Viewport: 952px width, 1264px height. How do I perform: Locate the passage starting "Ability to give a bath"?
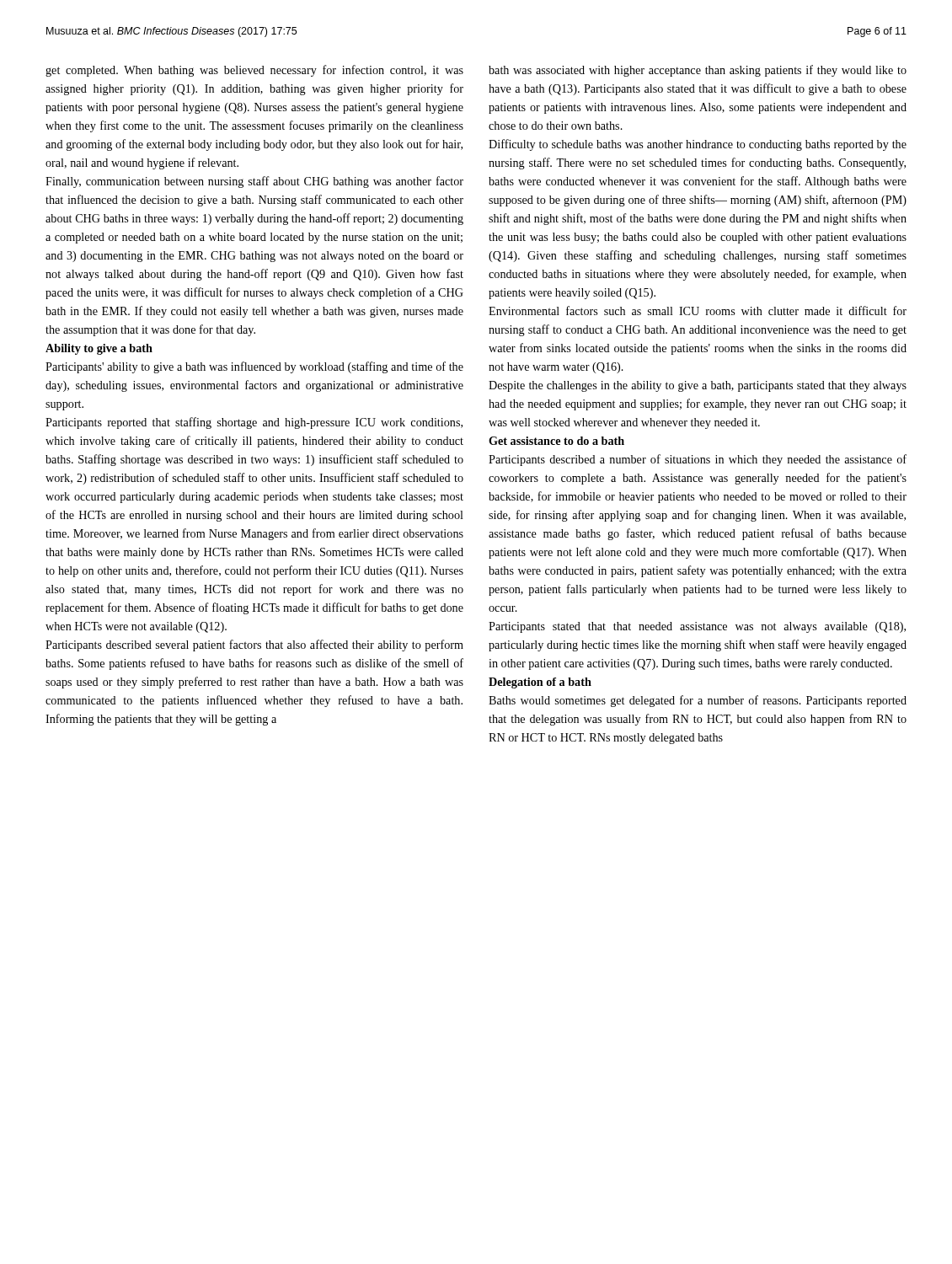pyautogui.click(x=99, y=349)
